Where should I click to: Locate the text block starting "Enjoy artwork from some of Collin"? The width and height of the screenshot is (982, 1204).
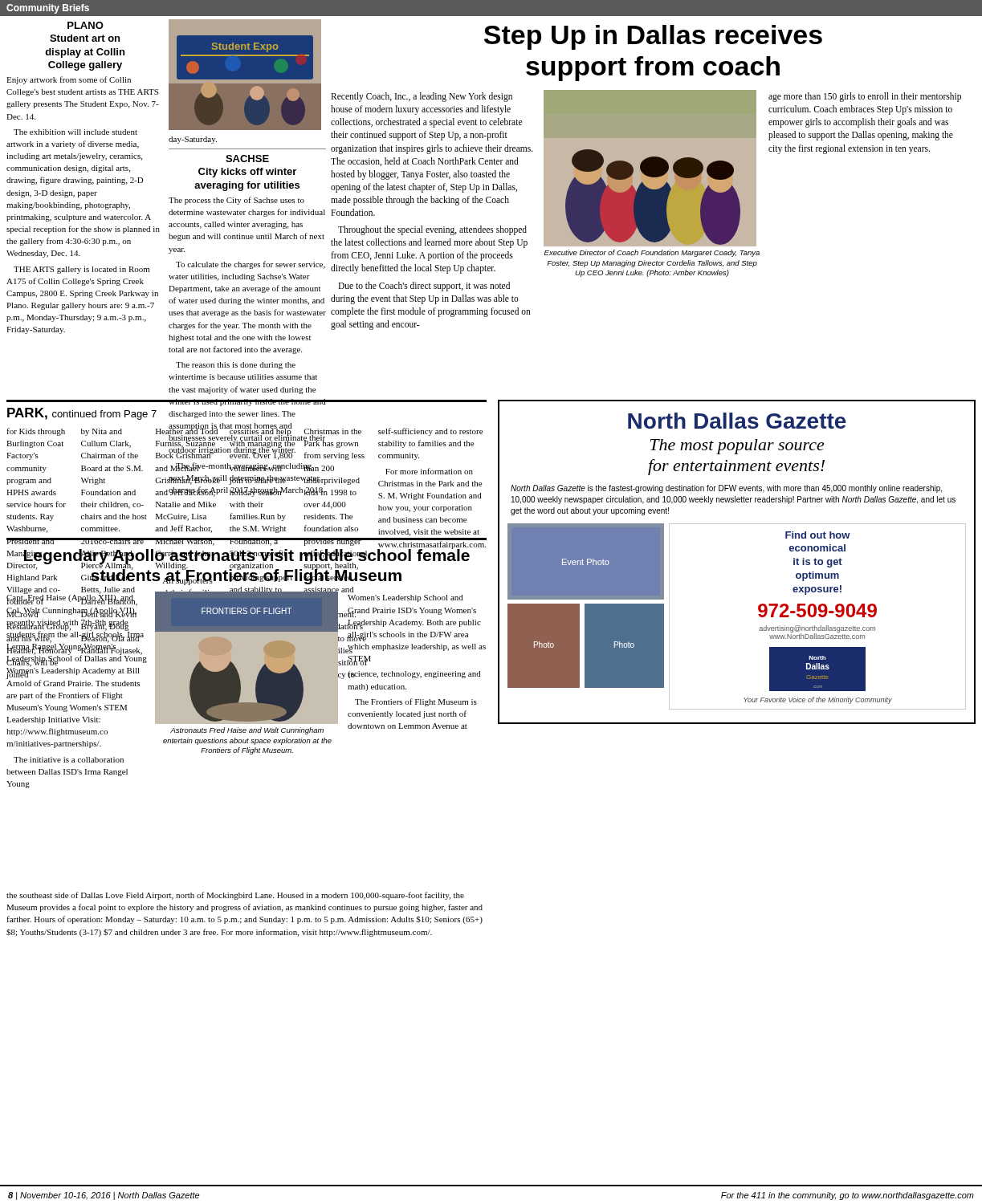pos(85,205)
